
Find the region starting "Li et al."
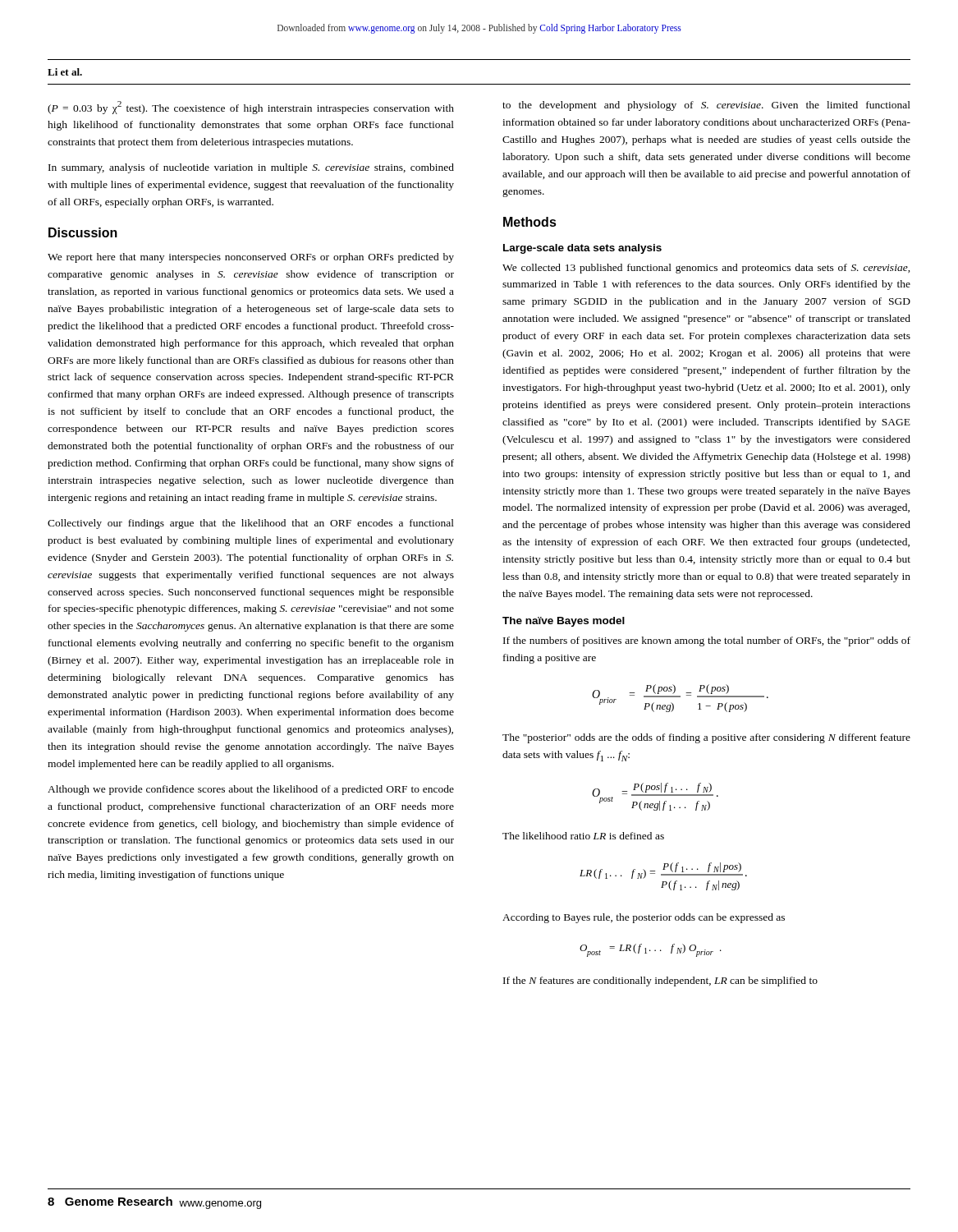coord(65,72)
